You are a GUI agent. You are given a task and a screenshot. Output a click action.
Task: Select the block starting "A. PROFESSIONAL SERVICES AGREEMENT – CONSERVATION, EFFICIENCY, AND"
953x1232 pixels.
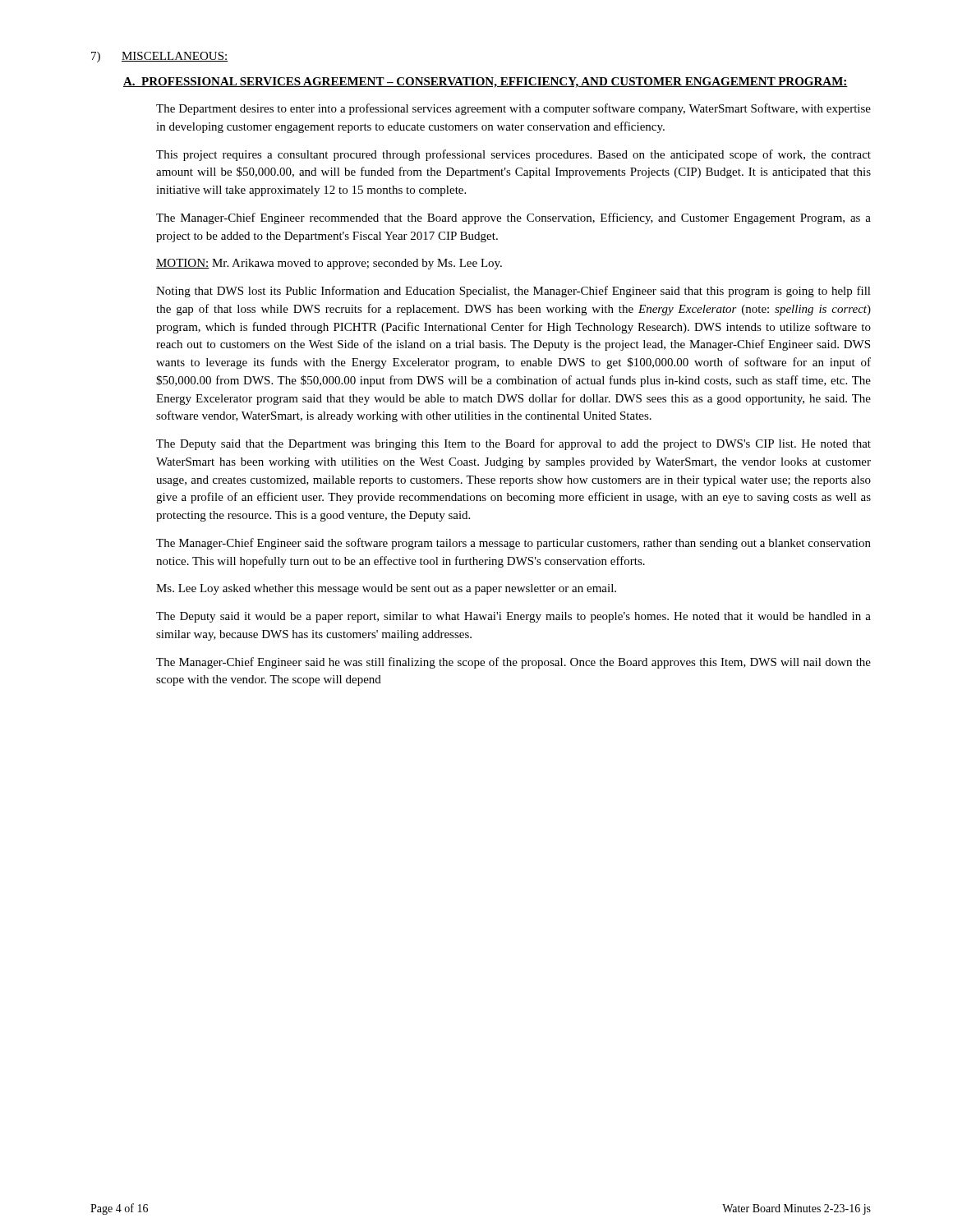coord(485,81)
